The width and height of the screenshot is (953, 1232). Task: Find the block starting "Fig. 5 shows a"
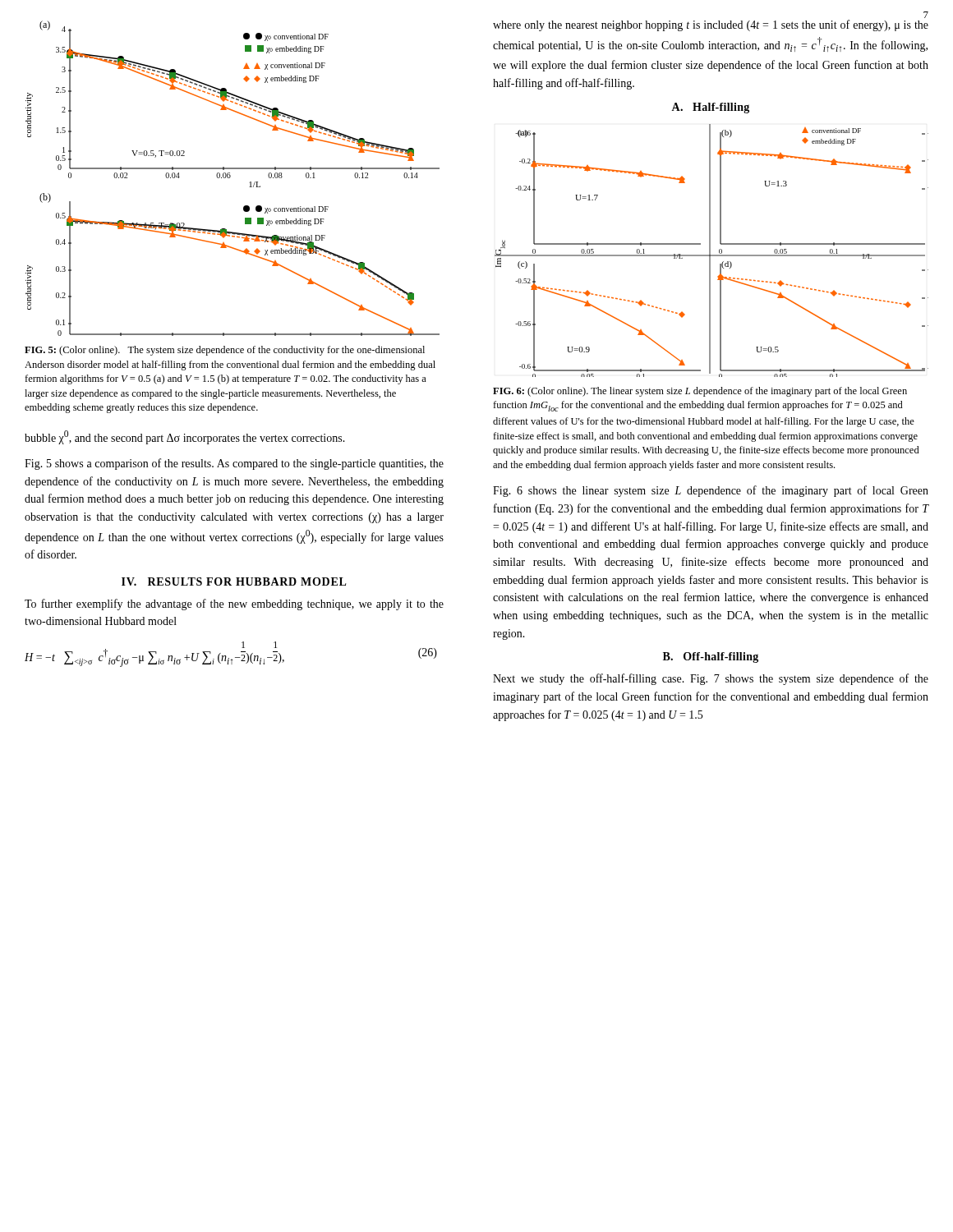click(234, 509)
